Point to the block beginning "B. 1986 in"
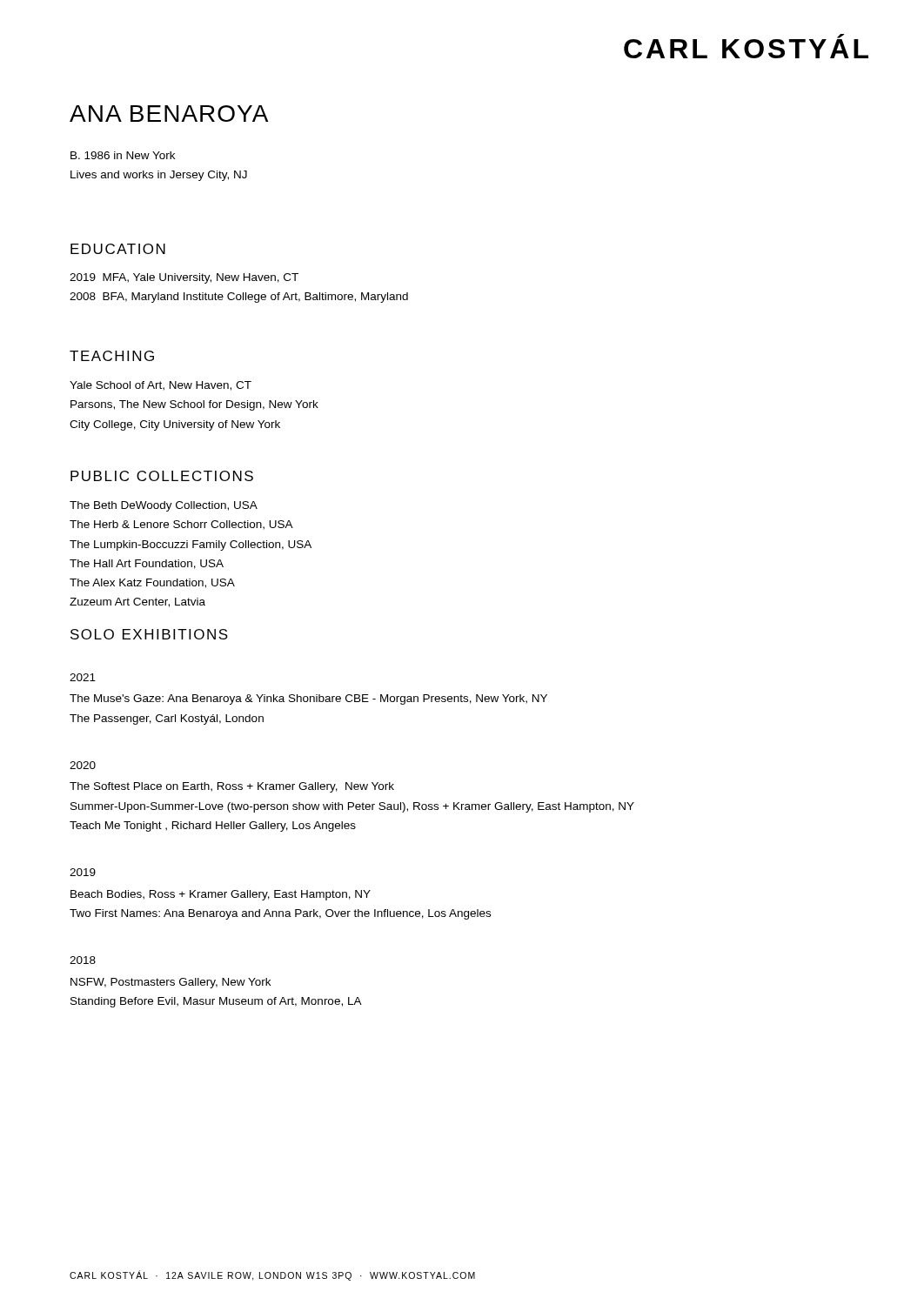The image size is (924, 1305). [159, 165]
